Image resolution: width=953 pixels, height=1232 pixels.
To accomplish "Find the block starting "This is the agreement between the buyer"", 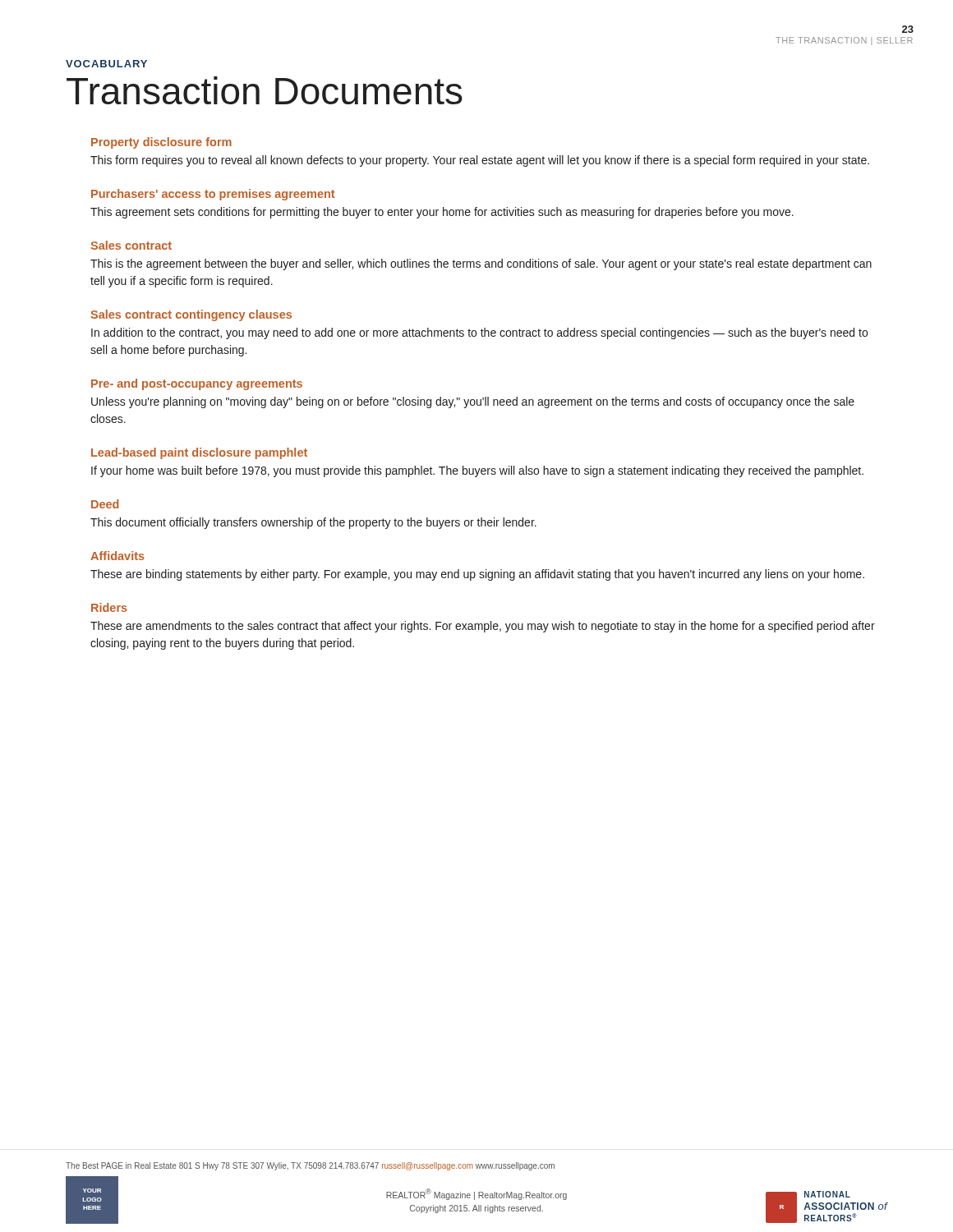I will click(481, 273).
